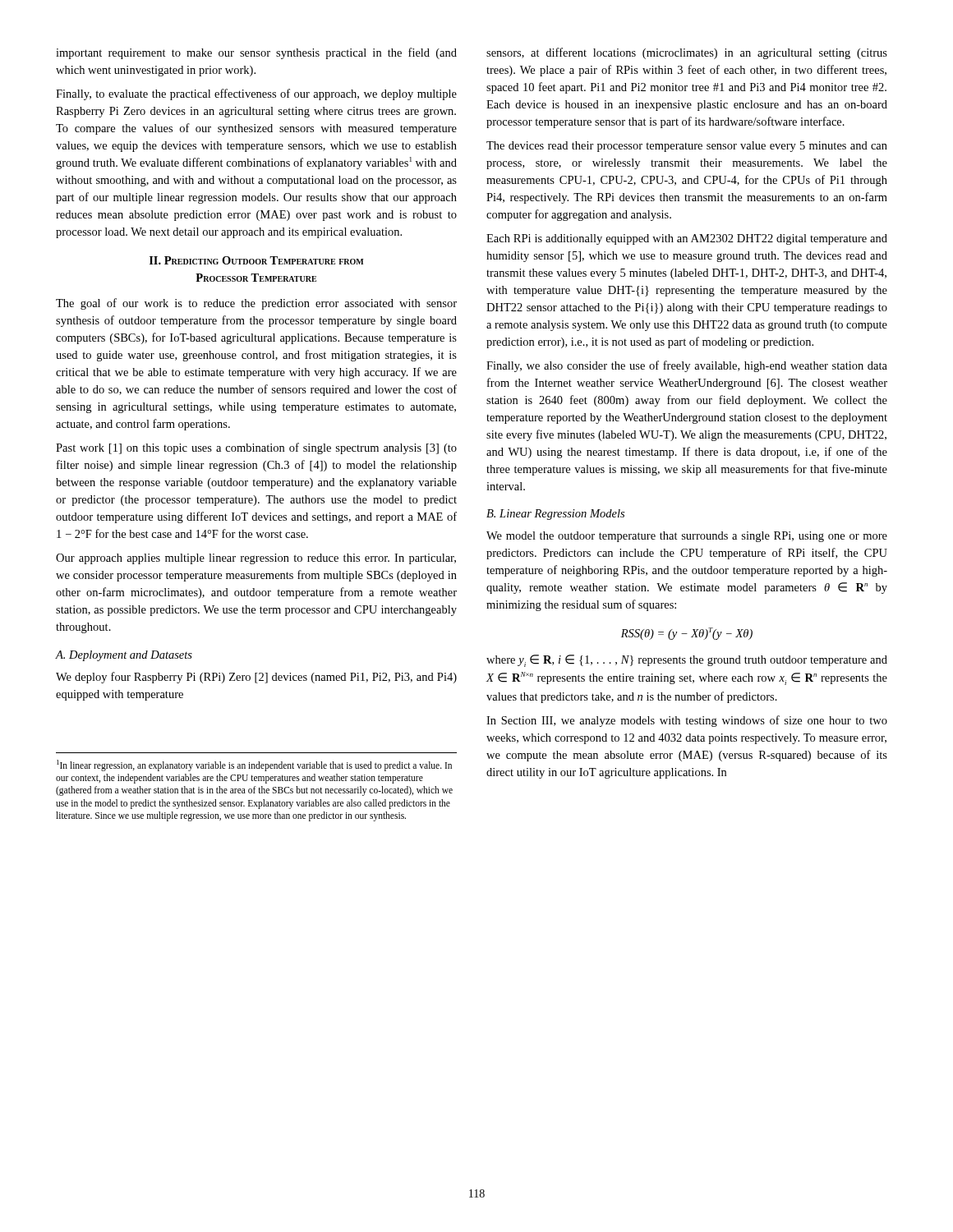The height and width of the screenshot is (1232, 953).
Task: Find the element starting "Each RPi is additionally equipped with"
Action: tap(687, 291)
